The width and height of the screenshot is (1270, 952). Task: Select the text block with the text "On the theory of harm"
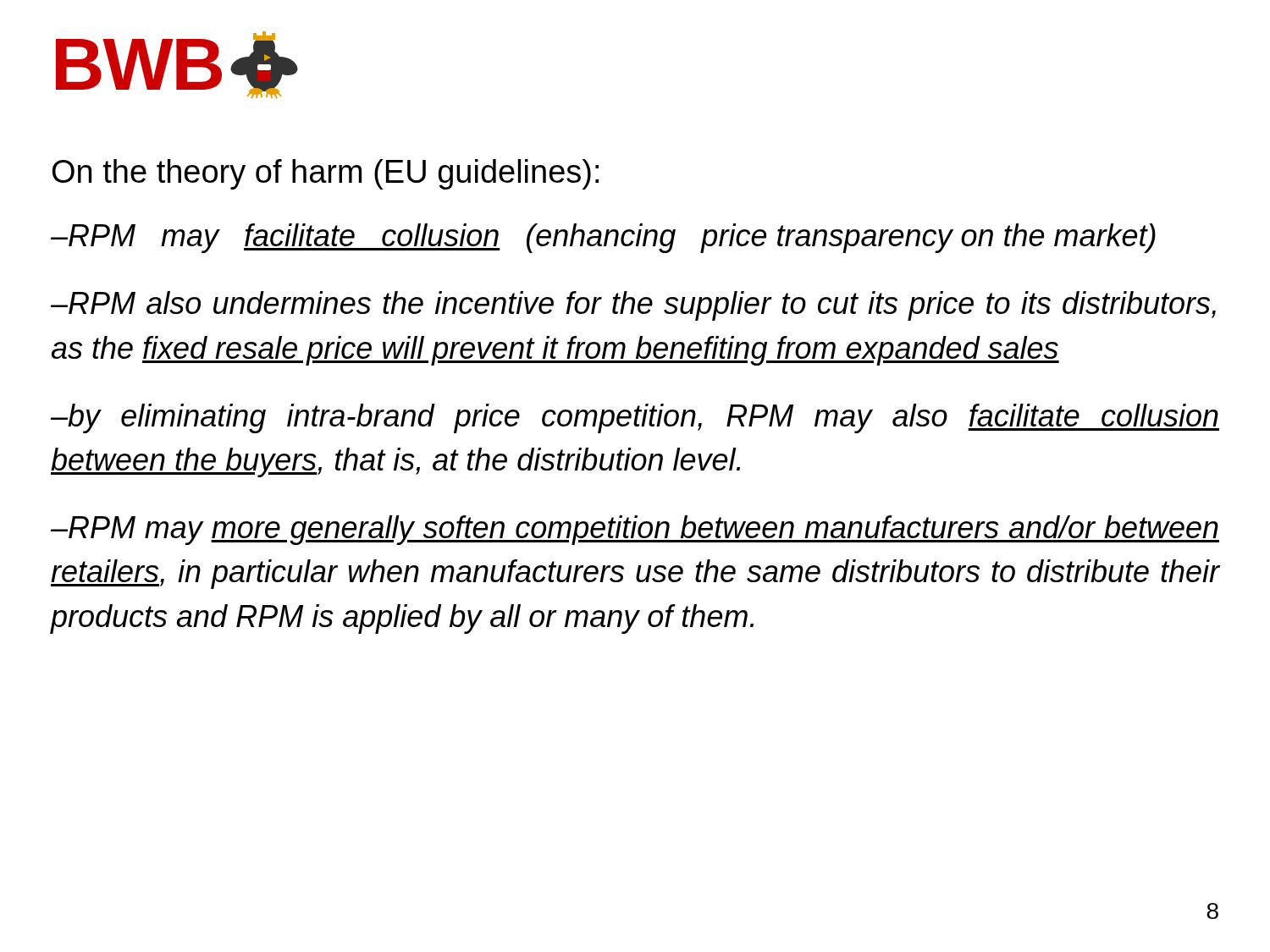pyautogui.click(x=326, y=172)
